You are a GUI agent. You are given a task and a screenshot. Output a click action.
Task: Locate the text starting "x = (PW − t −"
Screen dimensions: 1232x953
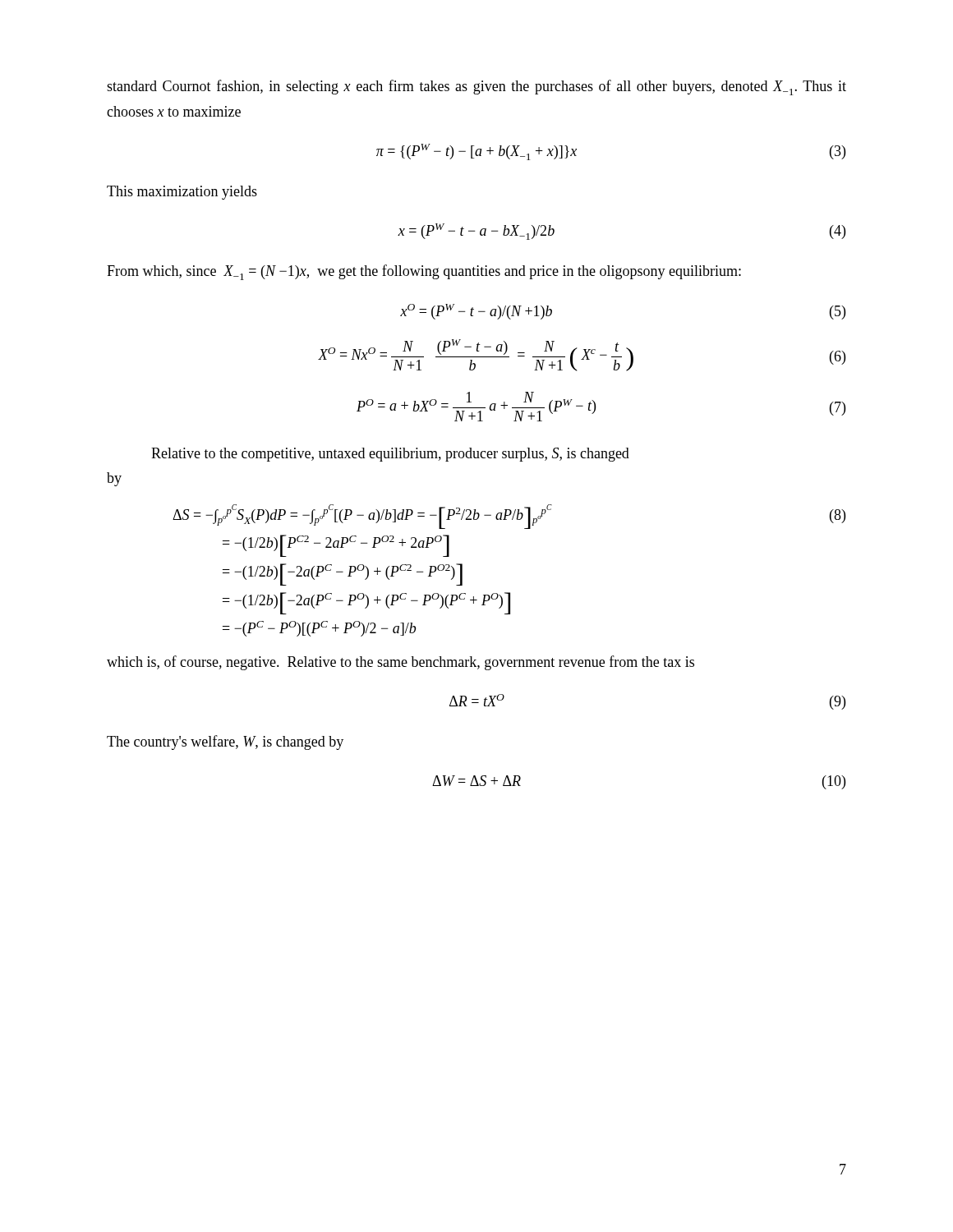click(x=476, y=231)
